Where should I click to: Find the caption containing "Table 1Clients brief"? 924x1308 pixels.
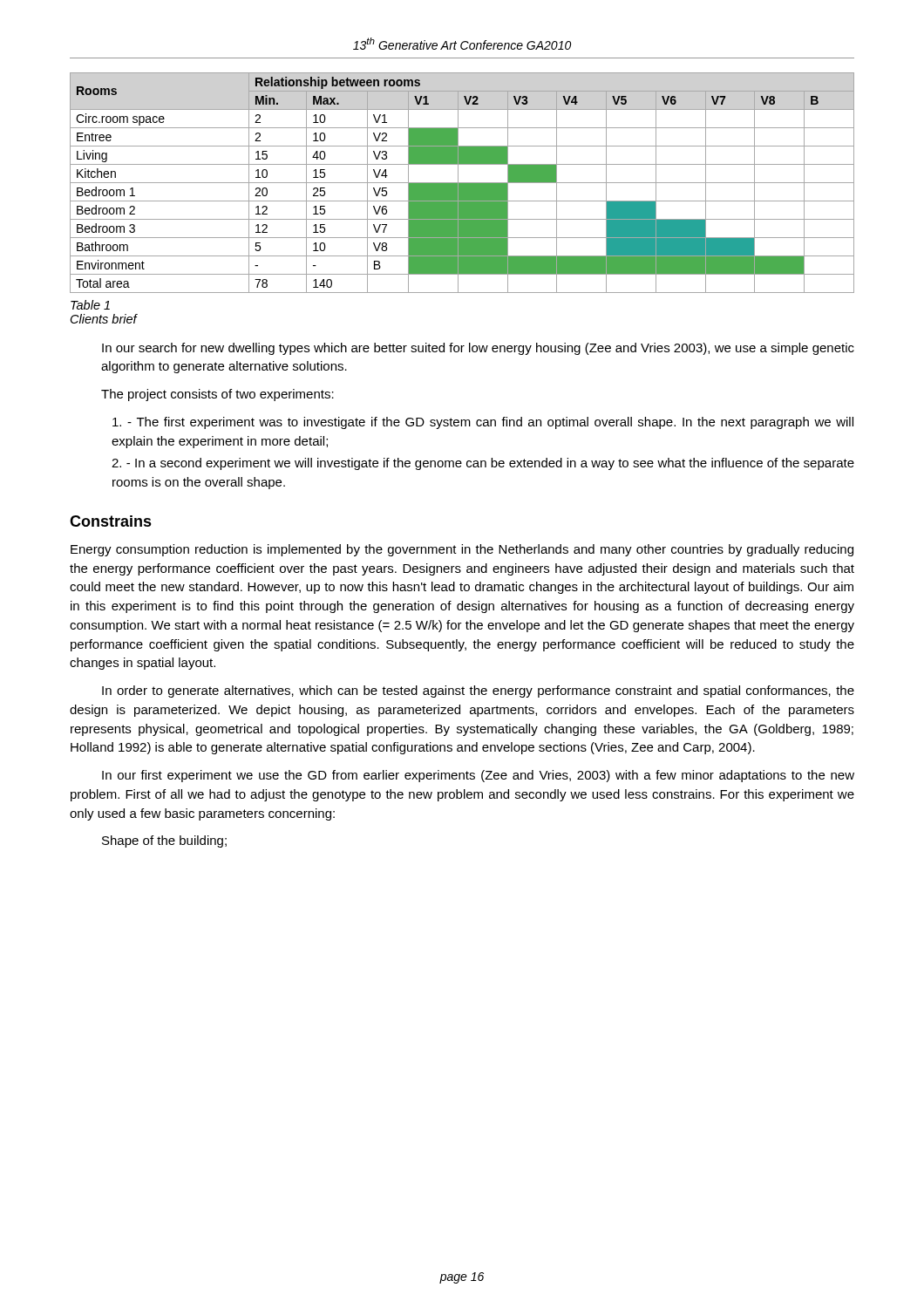pyautogui.click(x=103, y=312)
